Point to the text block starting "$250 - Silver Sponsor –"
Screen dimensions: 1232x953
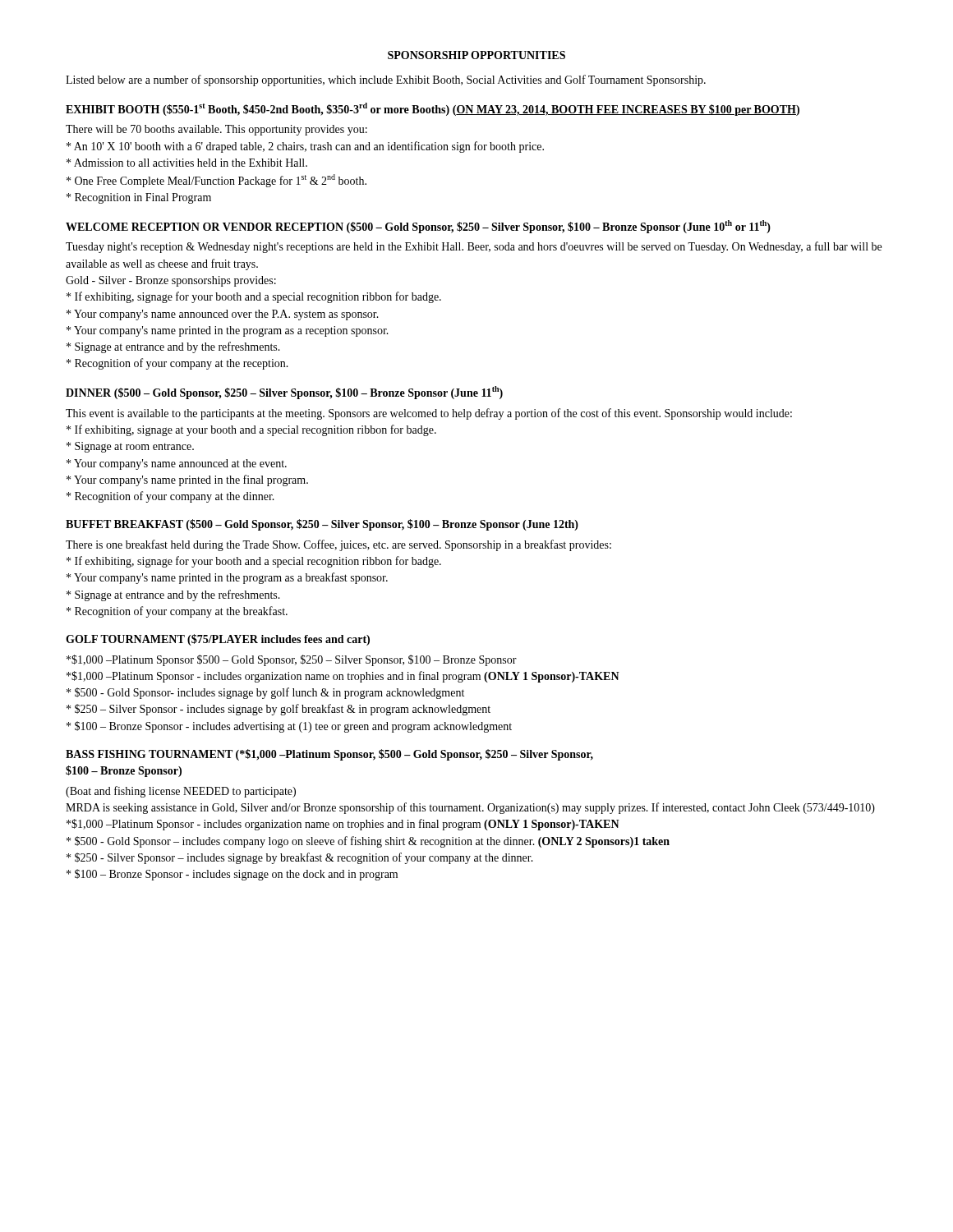300,858
